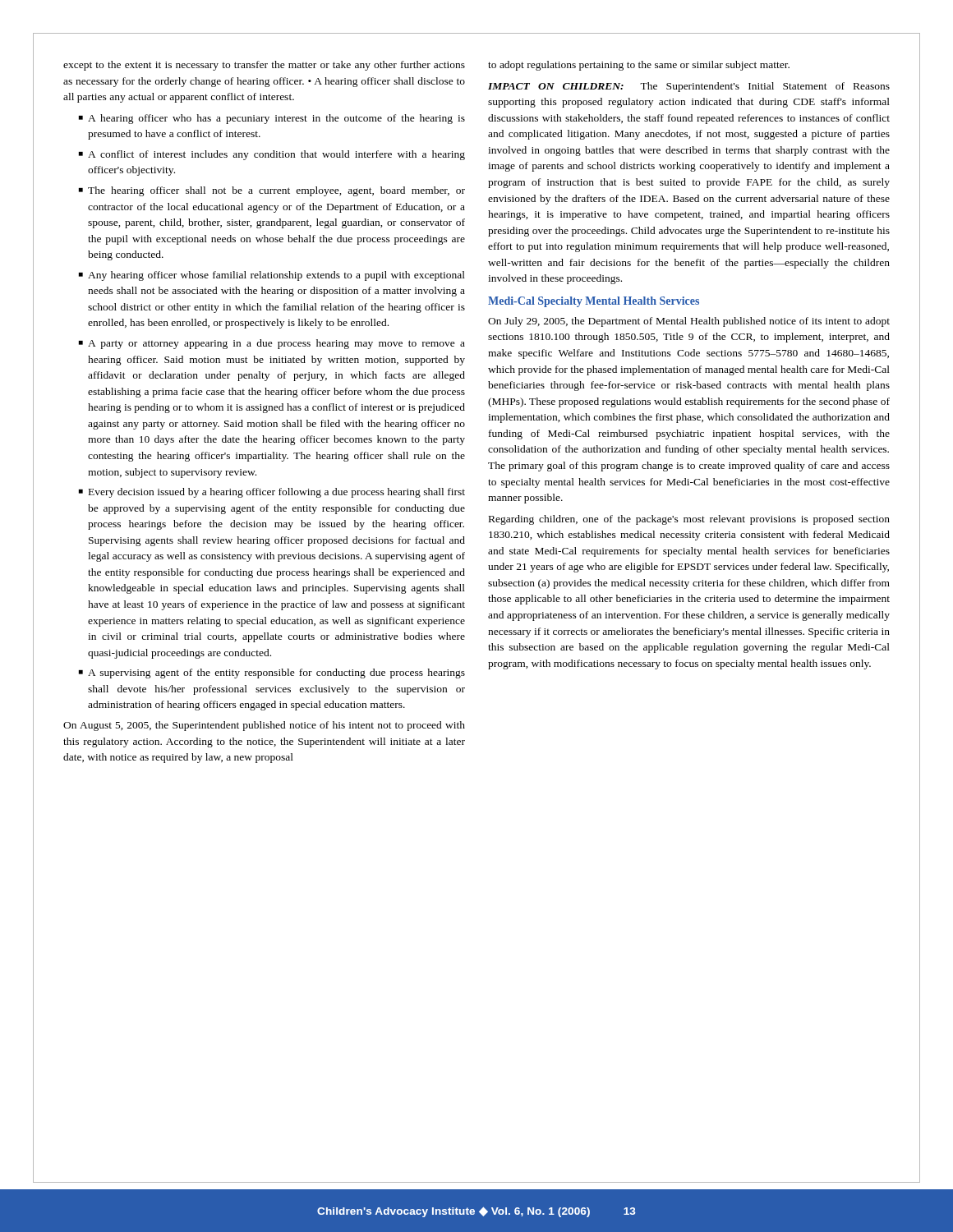953x1232 pixels.
Task: Locate the element starting "■ A hearing"
Action: (272, 126)
